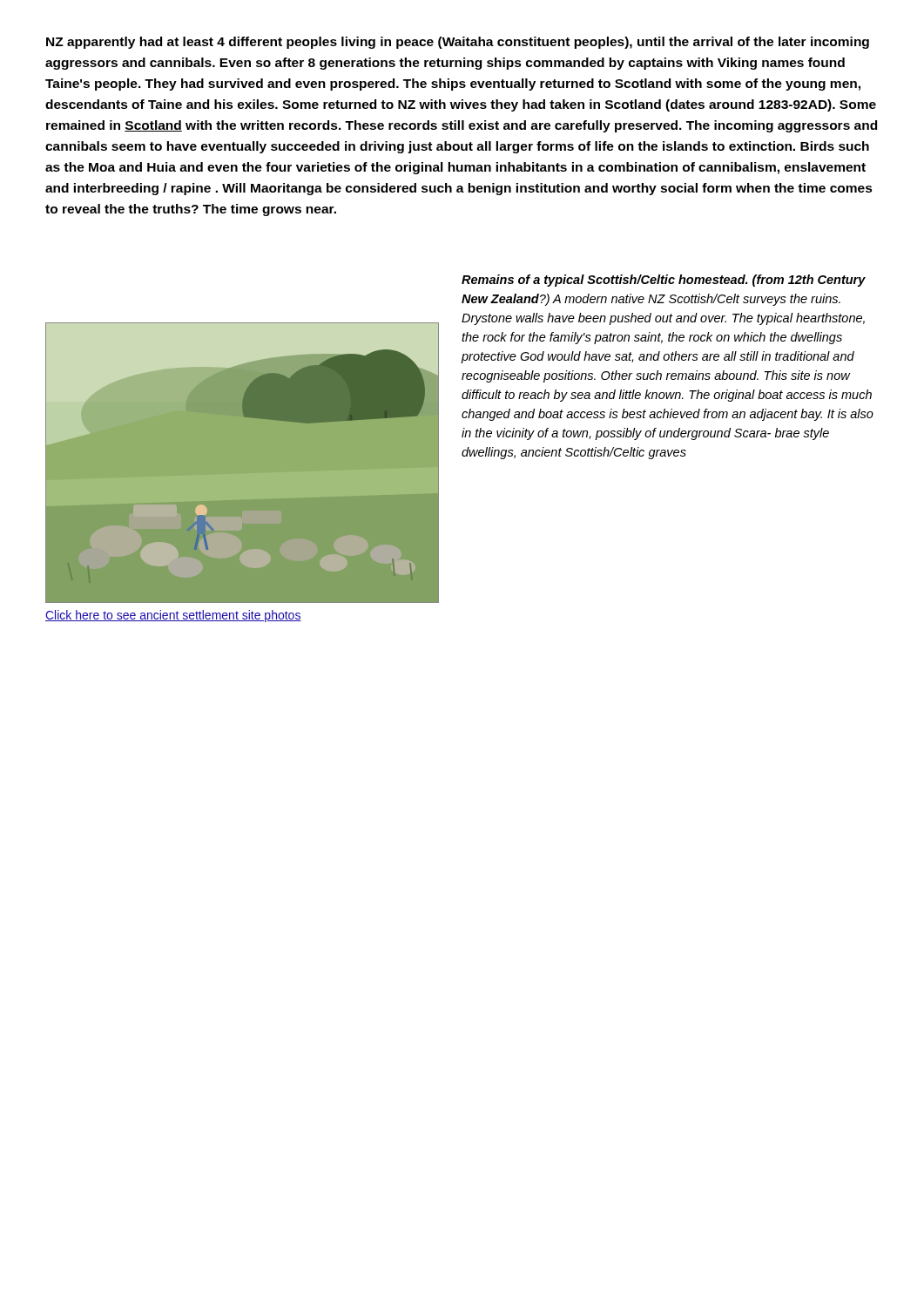924x1307 pixels.
Task: Click on the photo
Action: 241,472
